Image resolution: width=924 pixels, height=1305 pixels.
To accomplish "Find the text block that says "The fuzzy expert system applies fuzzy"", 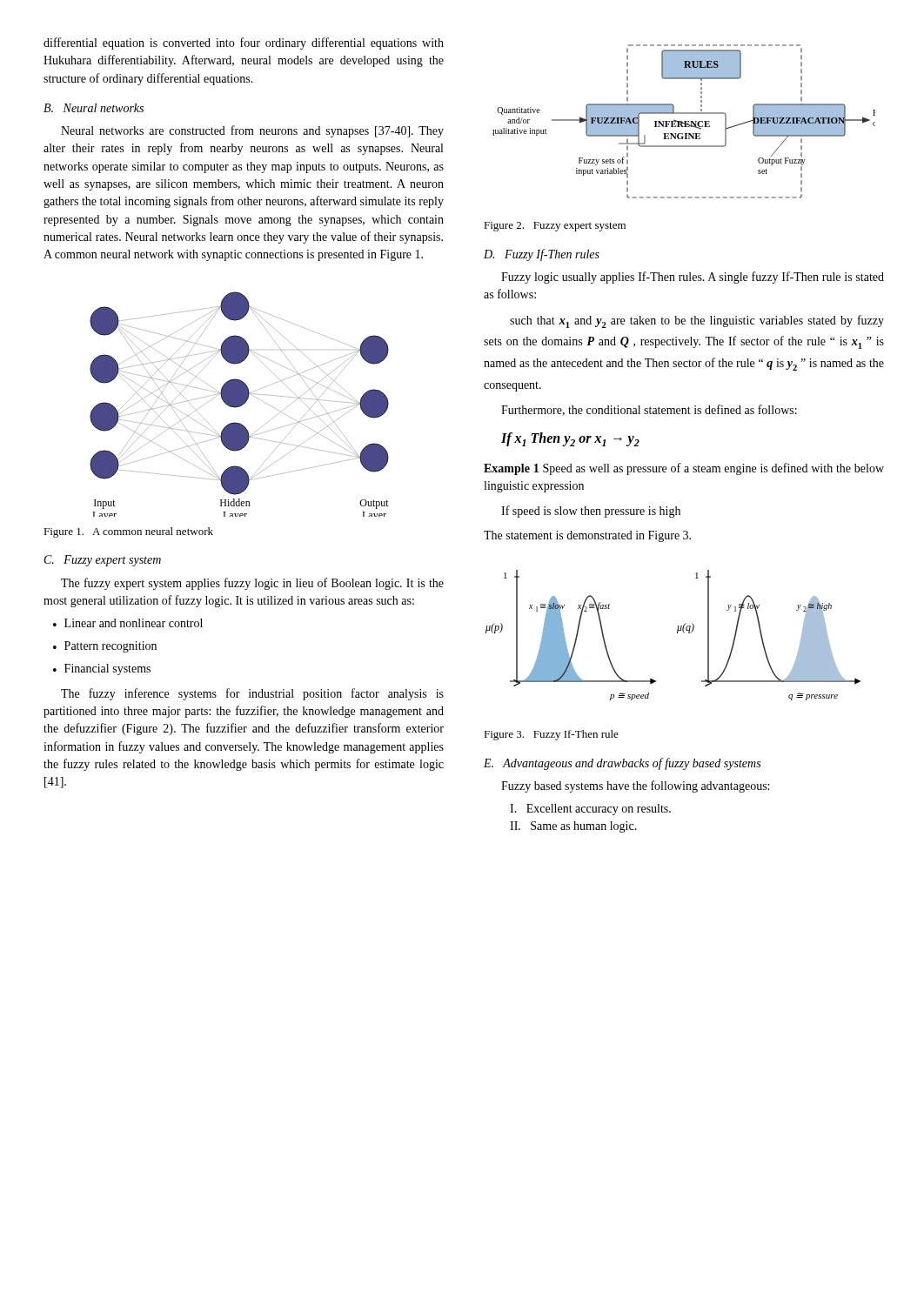I will coord(244,592).
